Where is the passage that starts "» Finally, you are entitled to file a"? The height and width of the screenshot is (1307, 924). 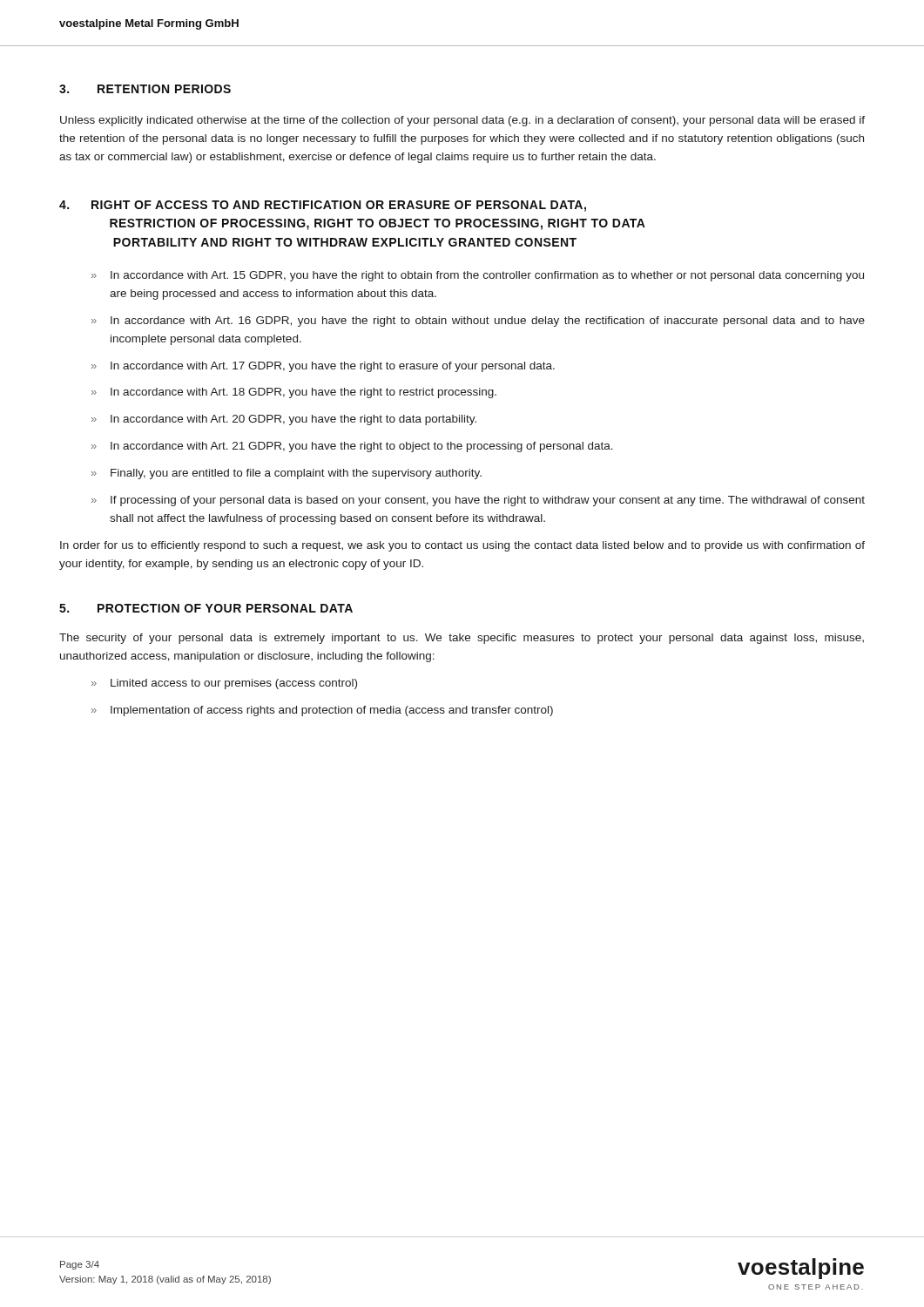coord(478,474)
